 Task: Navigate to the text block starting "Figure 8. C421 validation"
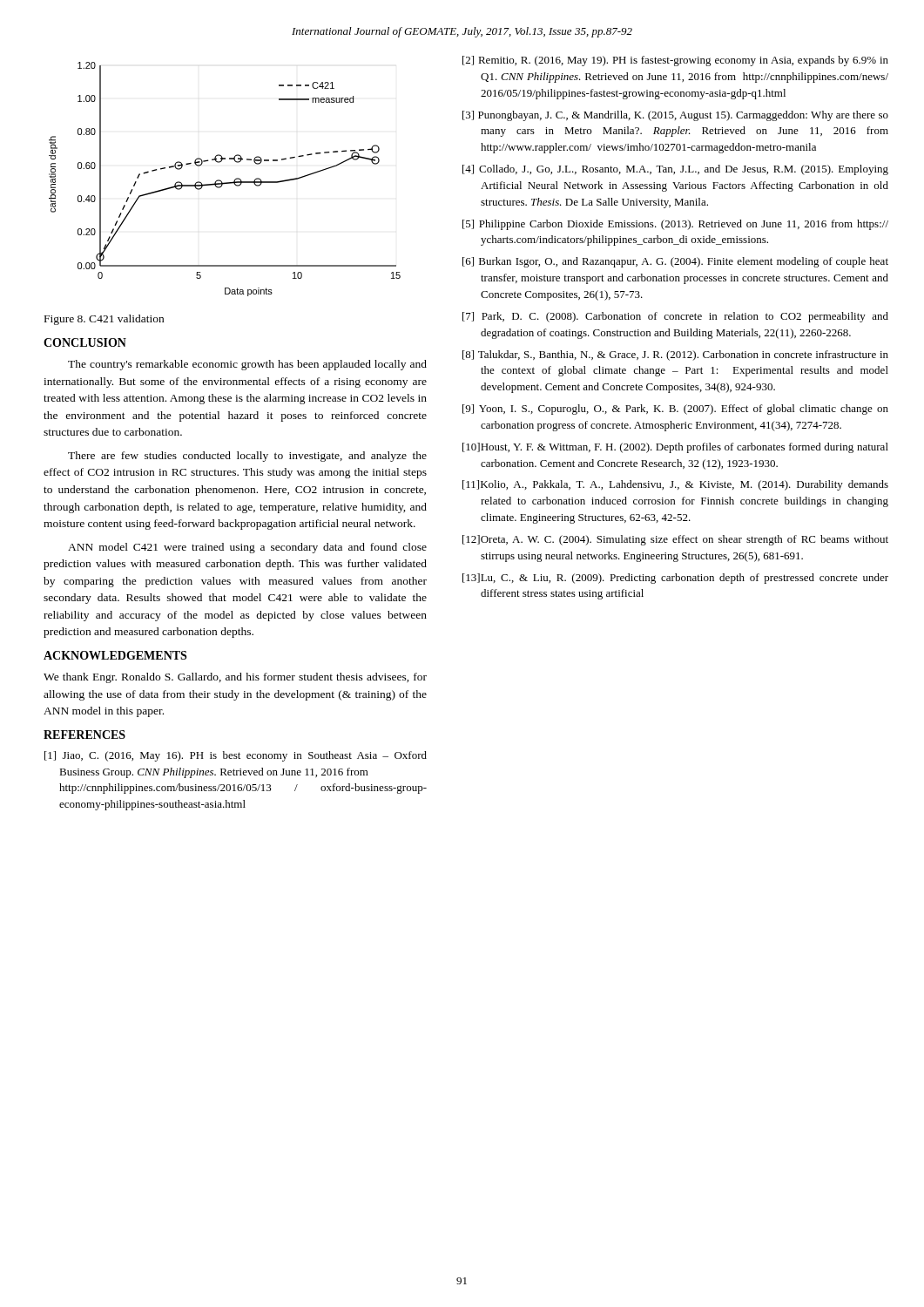point(104,319)
